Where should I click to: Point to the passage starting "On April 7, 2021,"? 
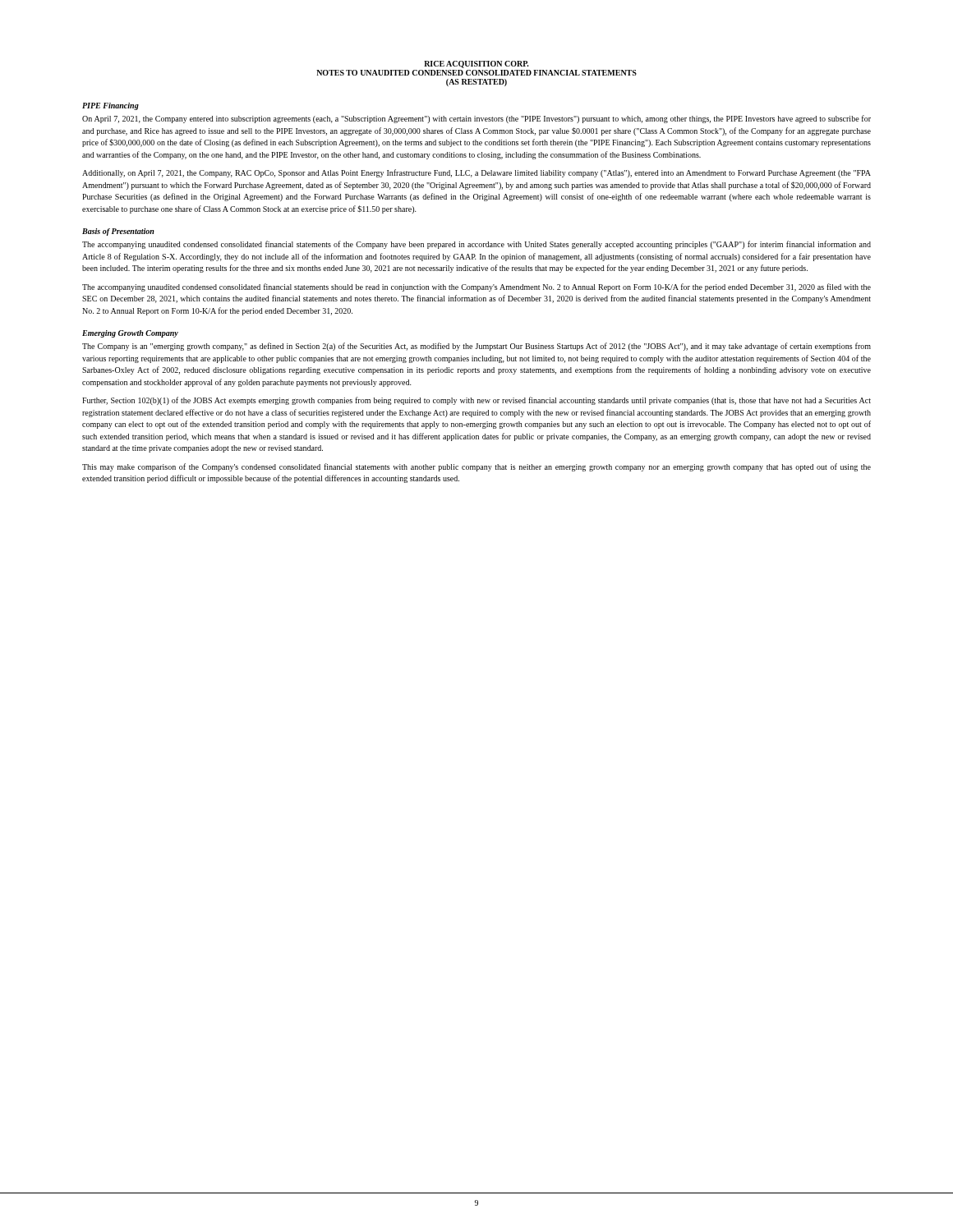tap(476, 137)
